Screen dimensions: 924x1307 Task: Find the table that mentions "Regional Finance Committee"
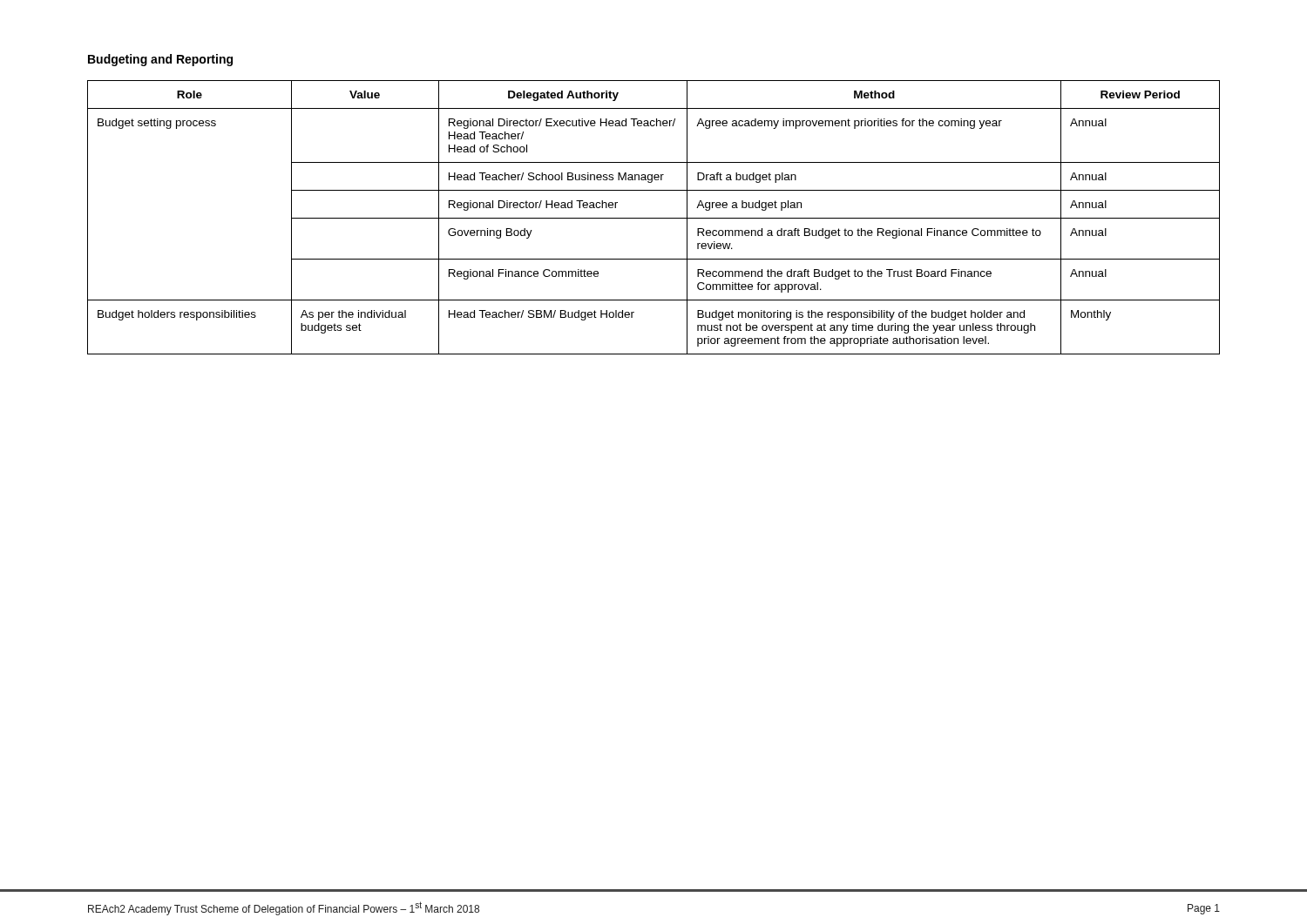coord(654,217)
